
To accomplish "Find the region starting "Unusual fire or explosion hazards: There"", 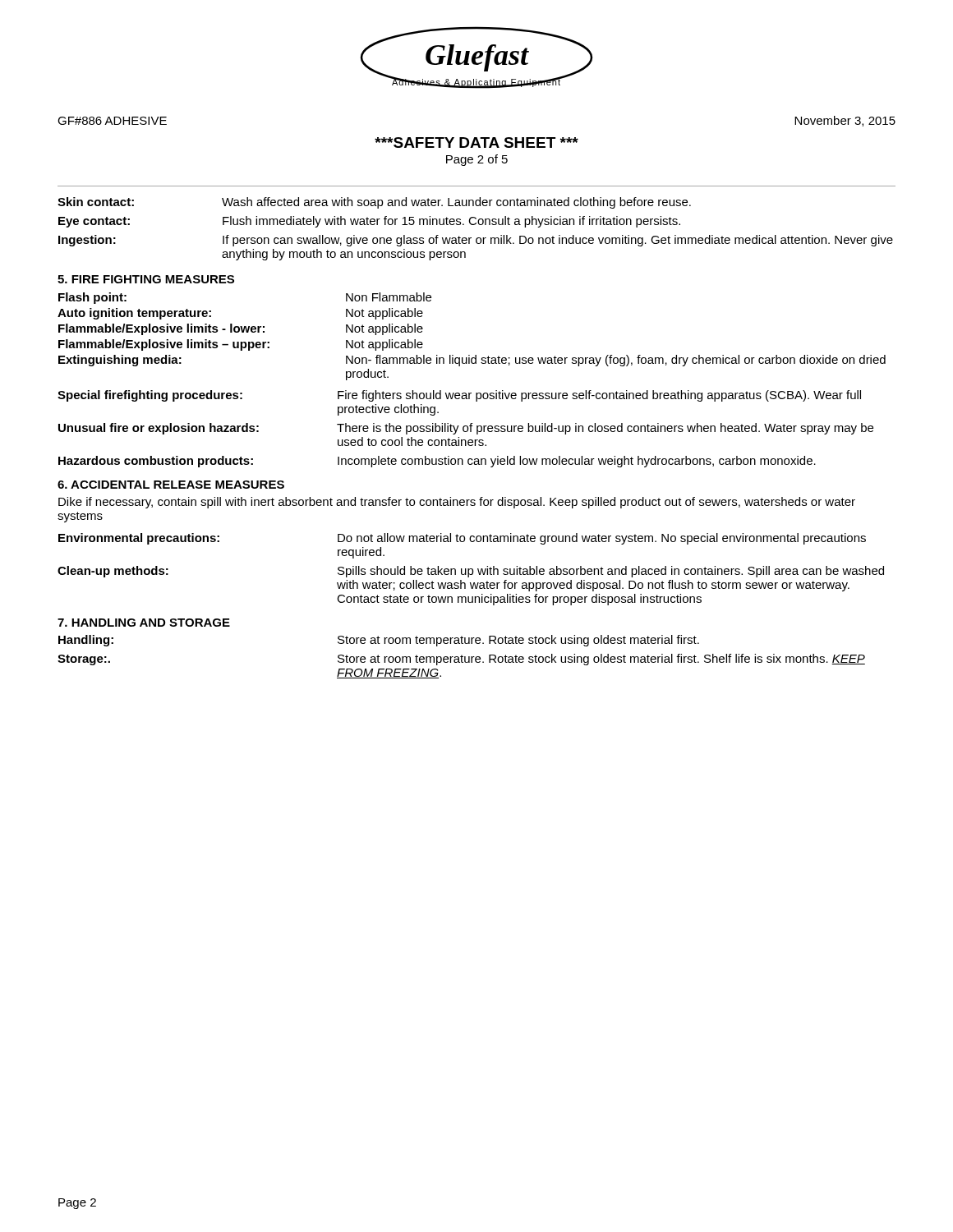I will click(x=476, y=434).
